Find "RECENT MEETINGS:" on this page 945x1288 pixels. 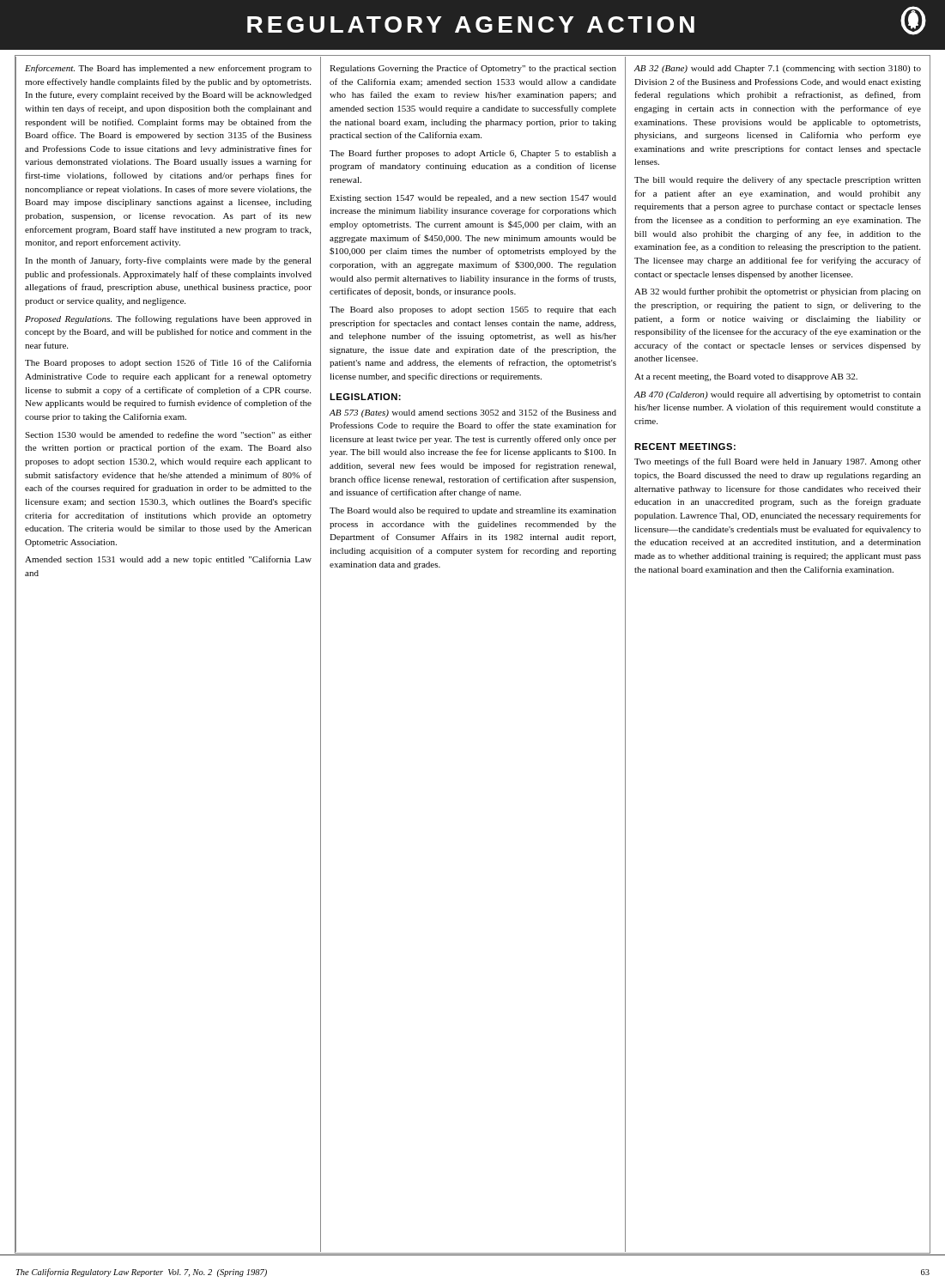(685, 446)
